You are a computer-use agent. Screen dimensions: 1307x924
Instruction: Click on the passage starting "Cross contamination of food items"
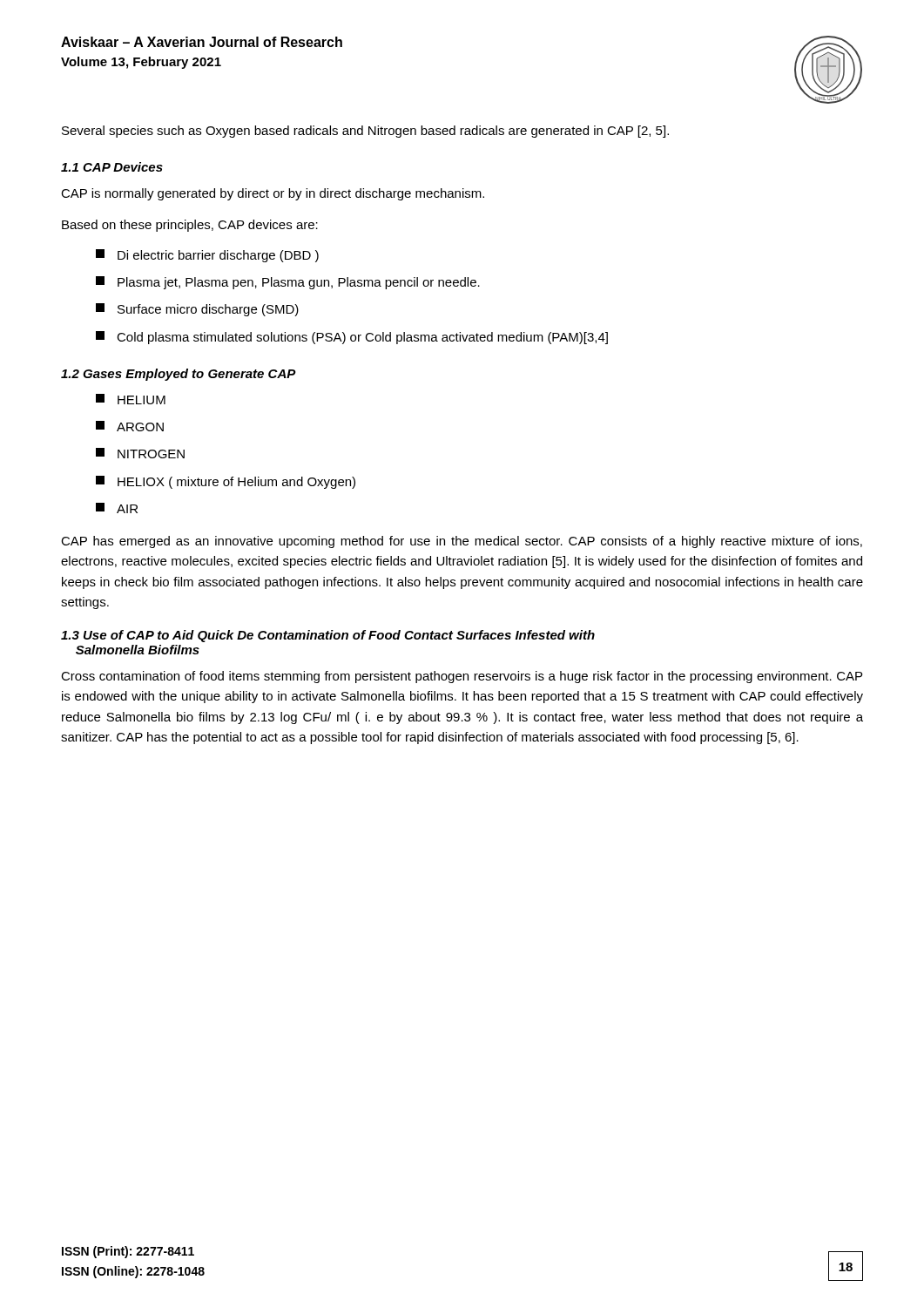click(x=462, y=706)
